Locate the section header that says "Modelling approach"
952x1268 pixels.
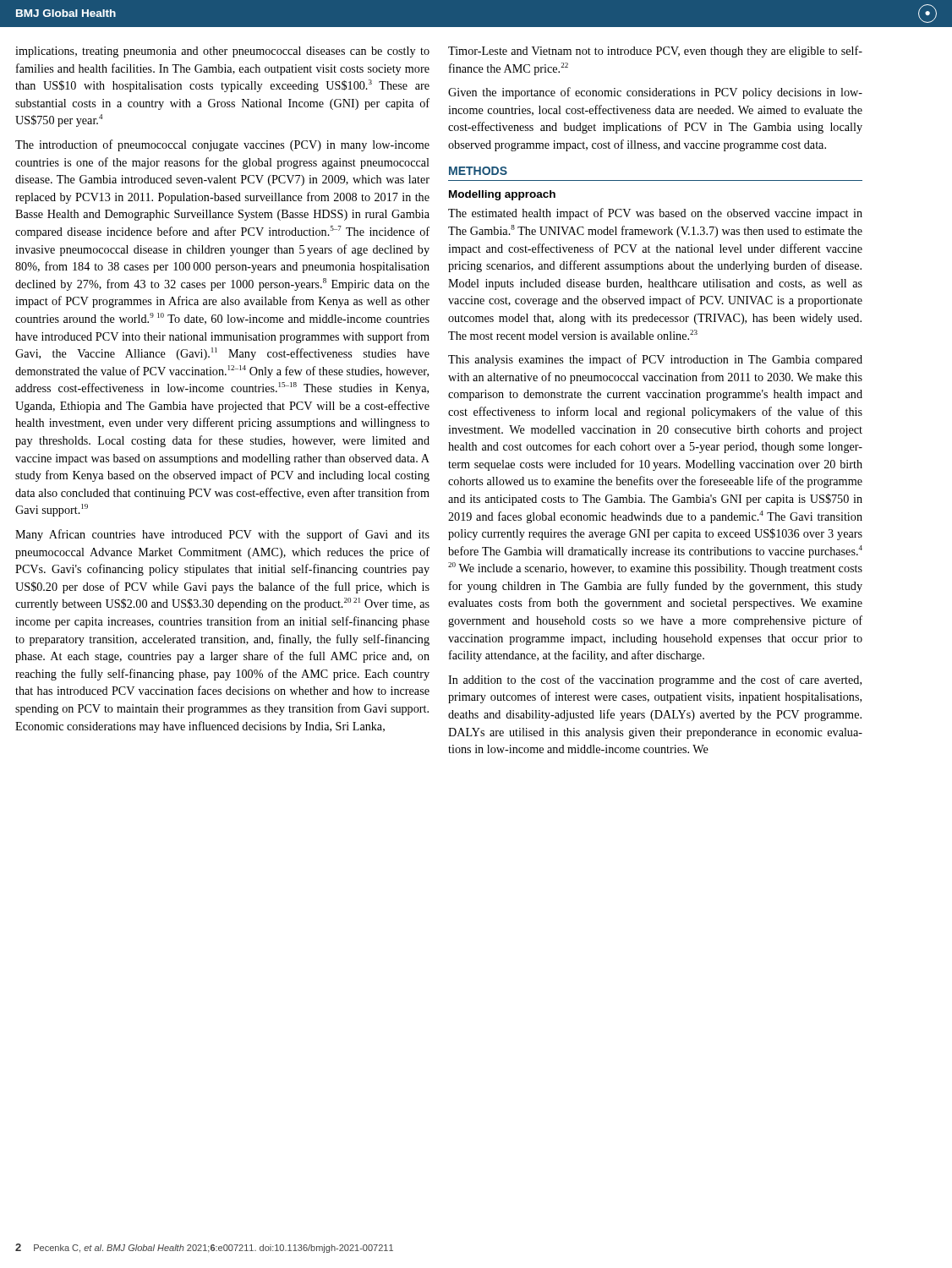(502, 194)
